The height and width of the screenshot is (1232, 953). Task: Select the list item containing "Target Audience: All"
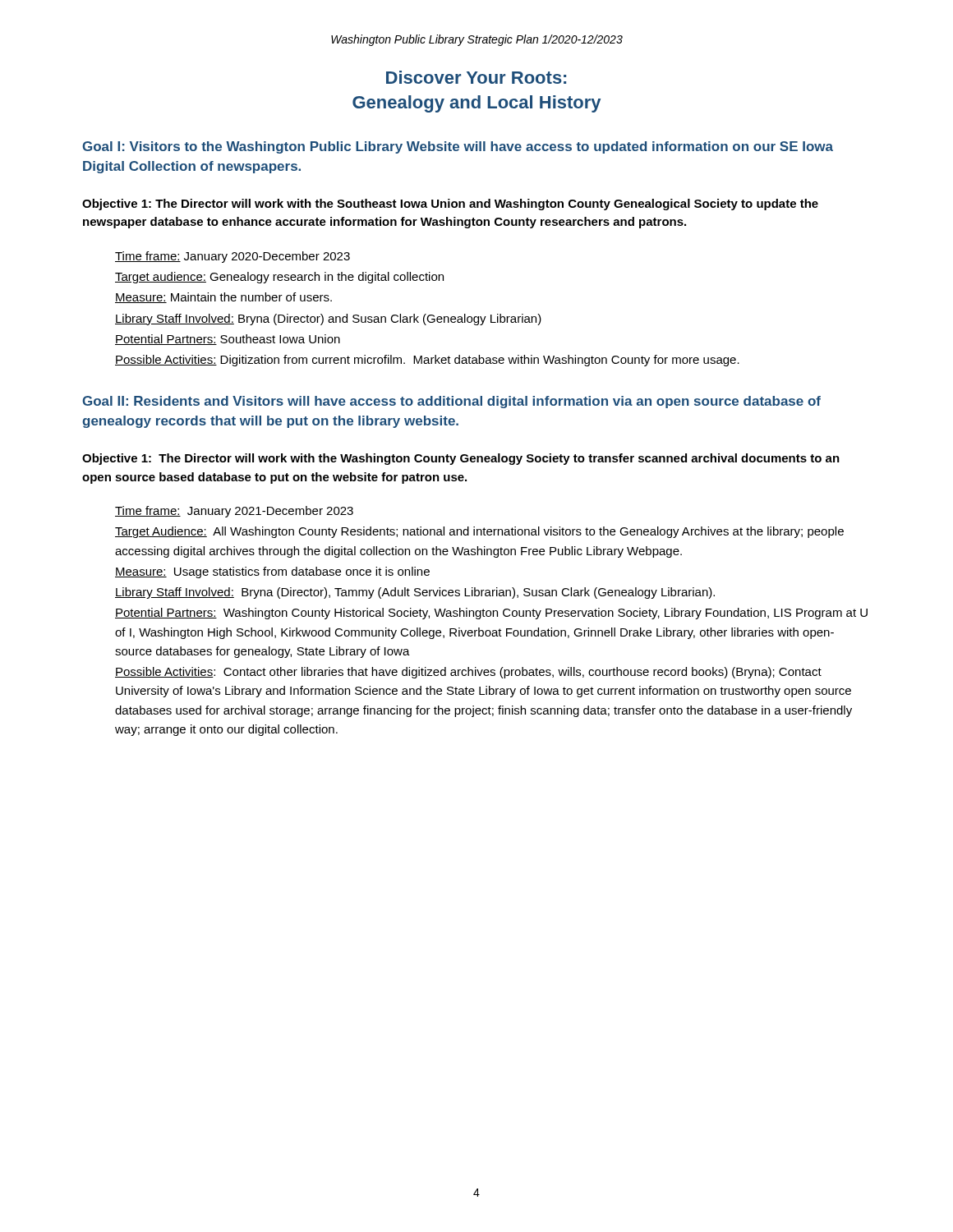coord(493,541)
